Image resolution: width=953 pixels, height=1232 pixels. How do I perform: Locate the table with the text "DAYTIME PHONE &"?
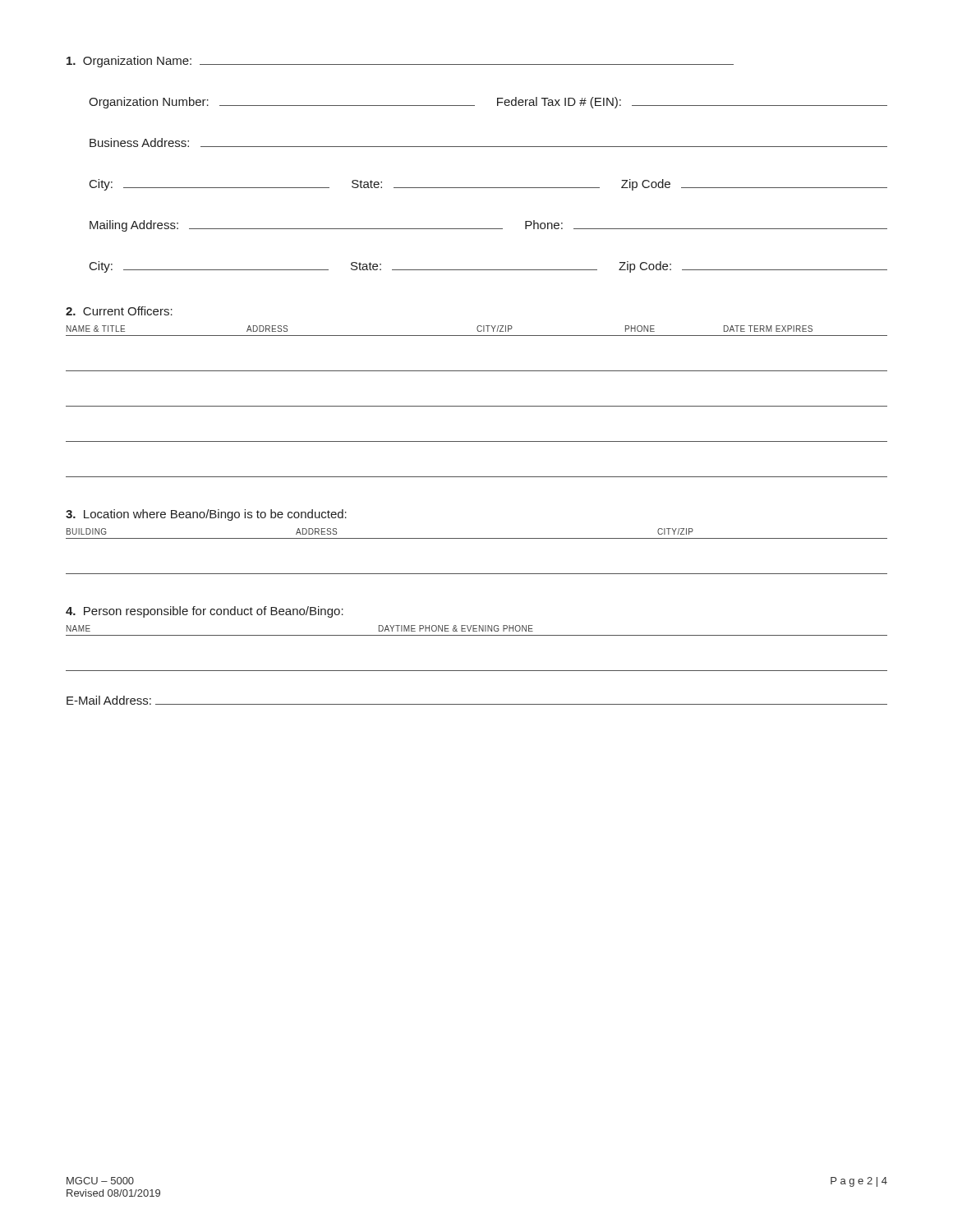476,647
